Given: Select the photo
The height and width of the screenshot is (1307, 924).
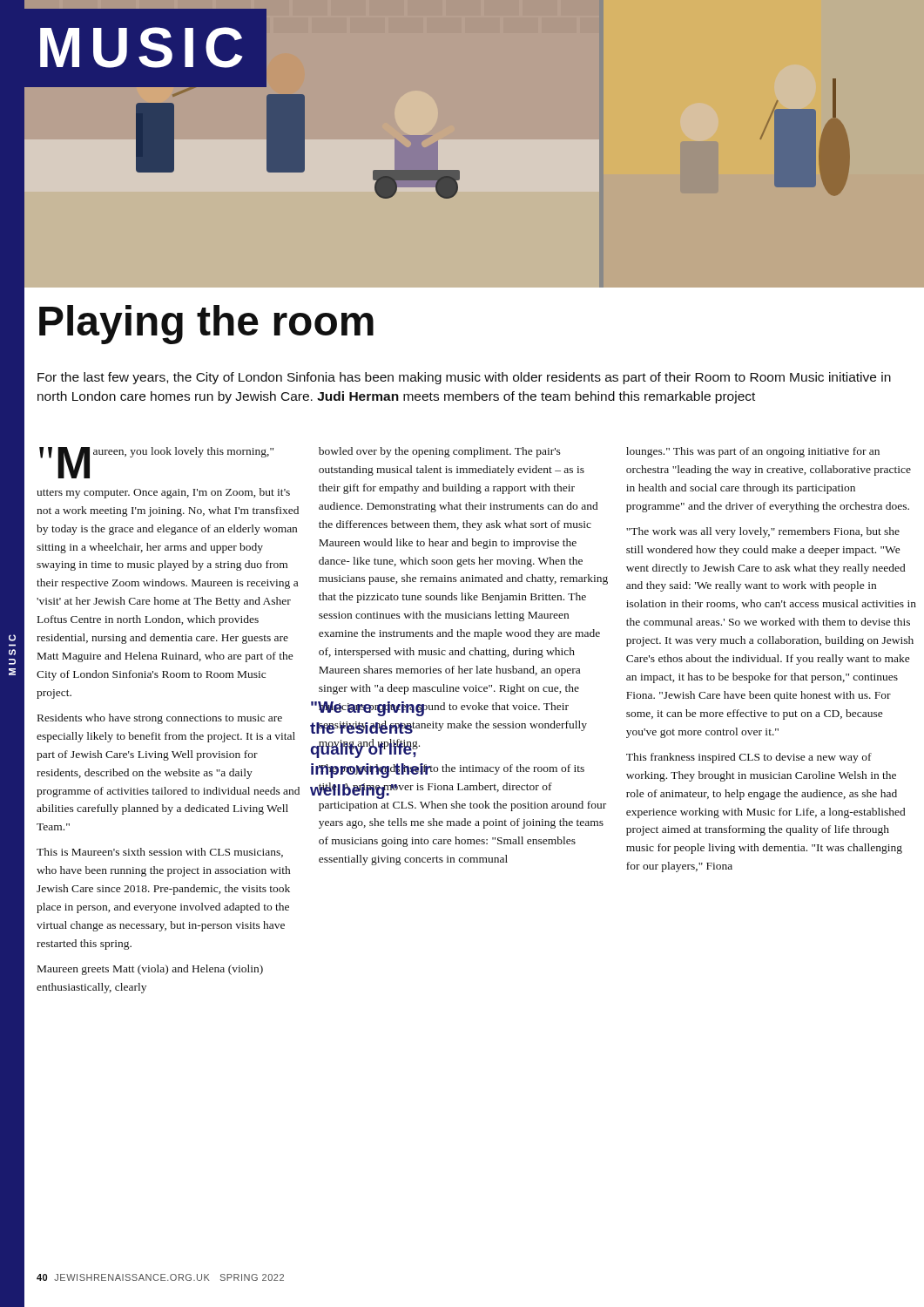Looking at the screenshot, I should (x=474, y=144).
